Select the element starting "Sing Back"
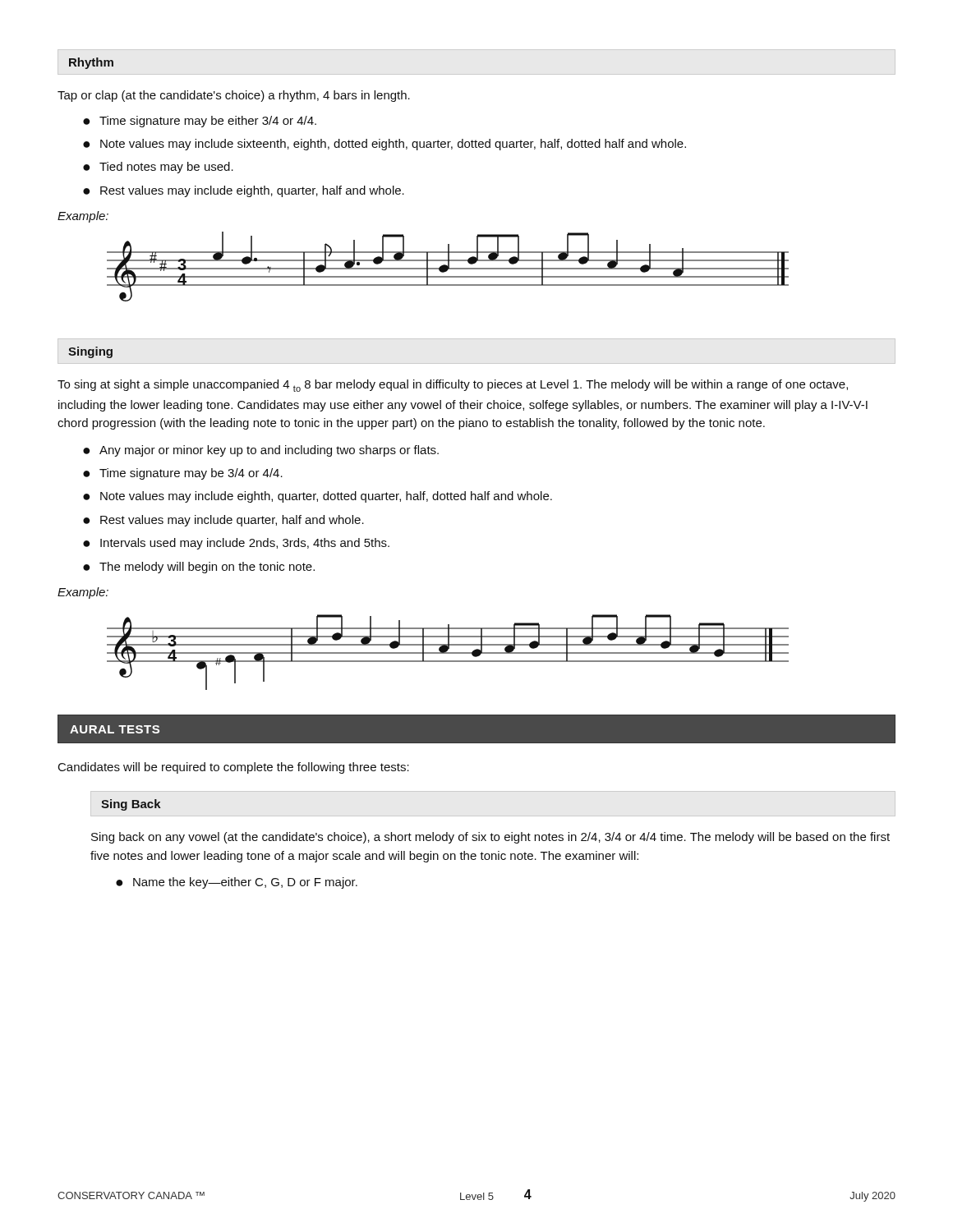Viewport: 953px width, 1232px height. [x=131, y=804]
